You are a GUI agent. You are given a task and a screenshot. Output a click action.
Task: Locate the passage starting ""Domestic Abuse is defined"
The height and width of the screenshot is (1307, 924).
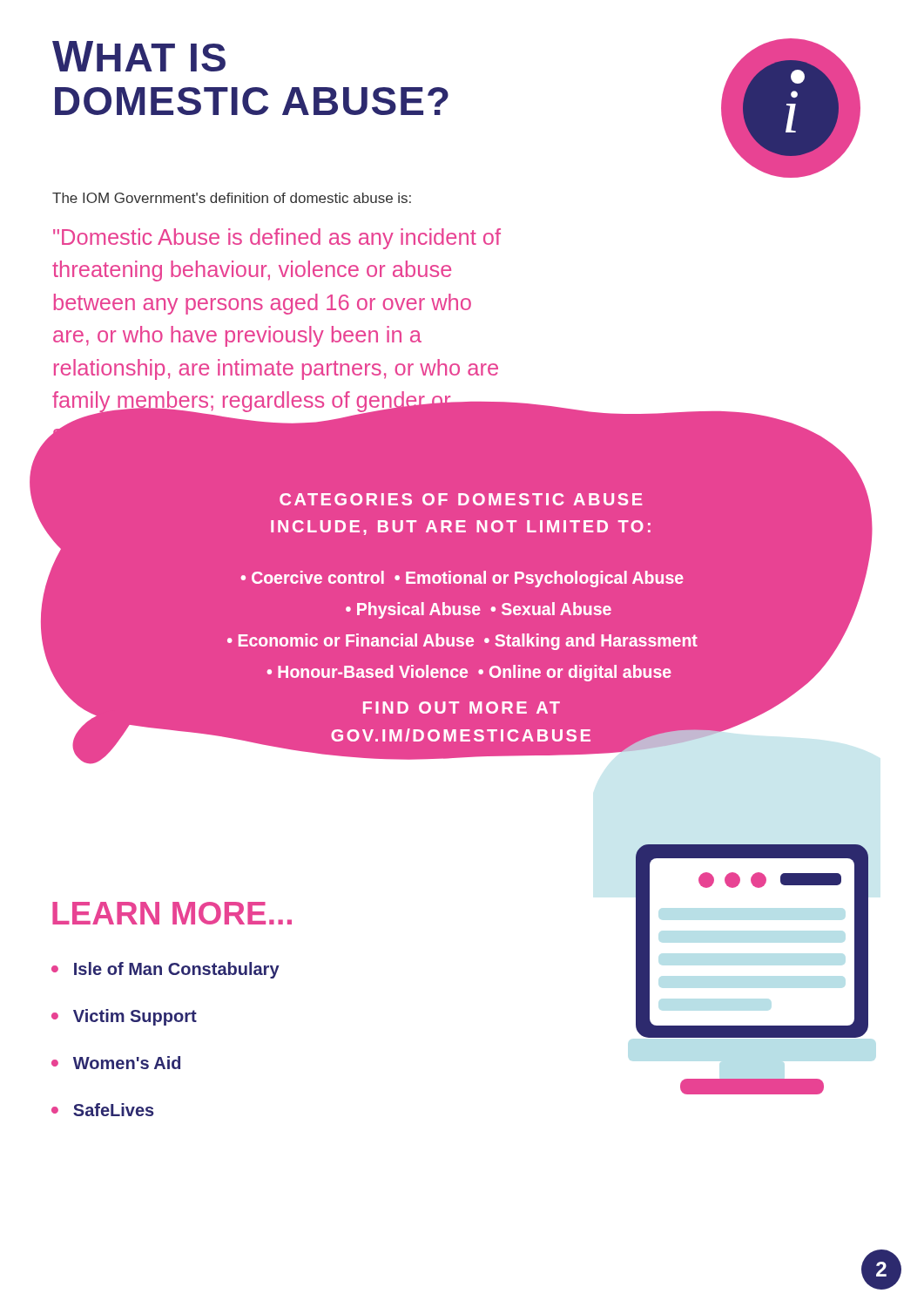coord(277,335)
